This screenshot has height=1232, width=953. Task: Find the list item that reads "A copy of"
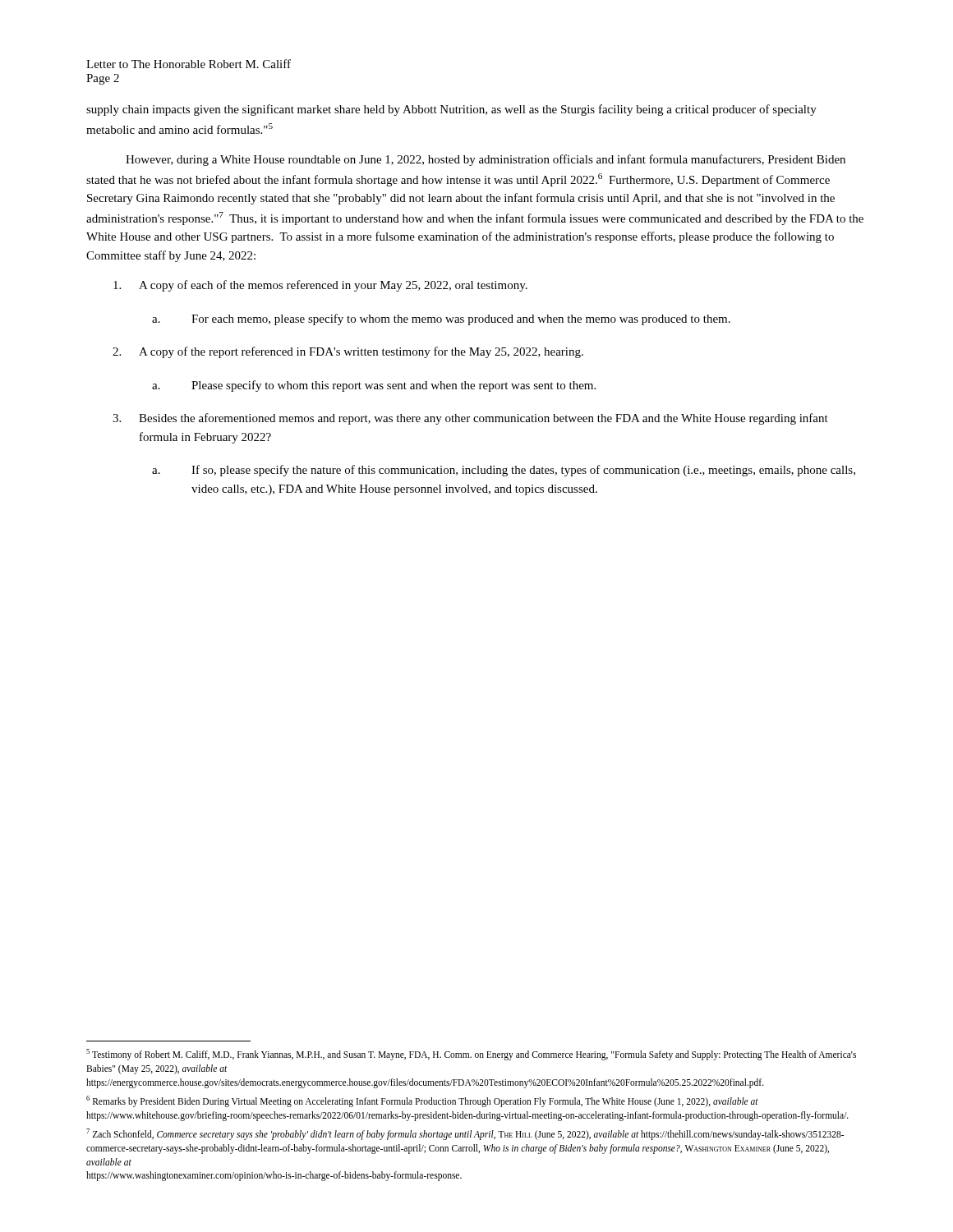(x=490, y=285)
